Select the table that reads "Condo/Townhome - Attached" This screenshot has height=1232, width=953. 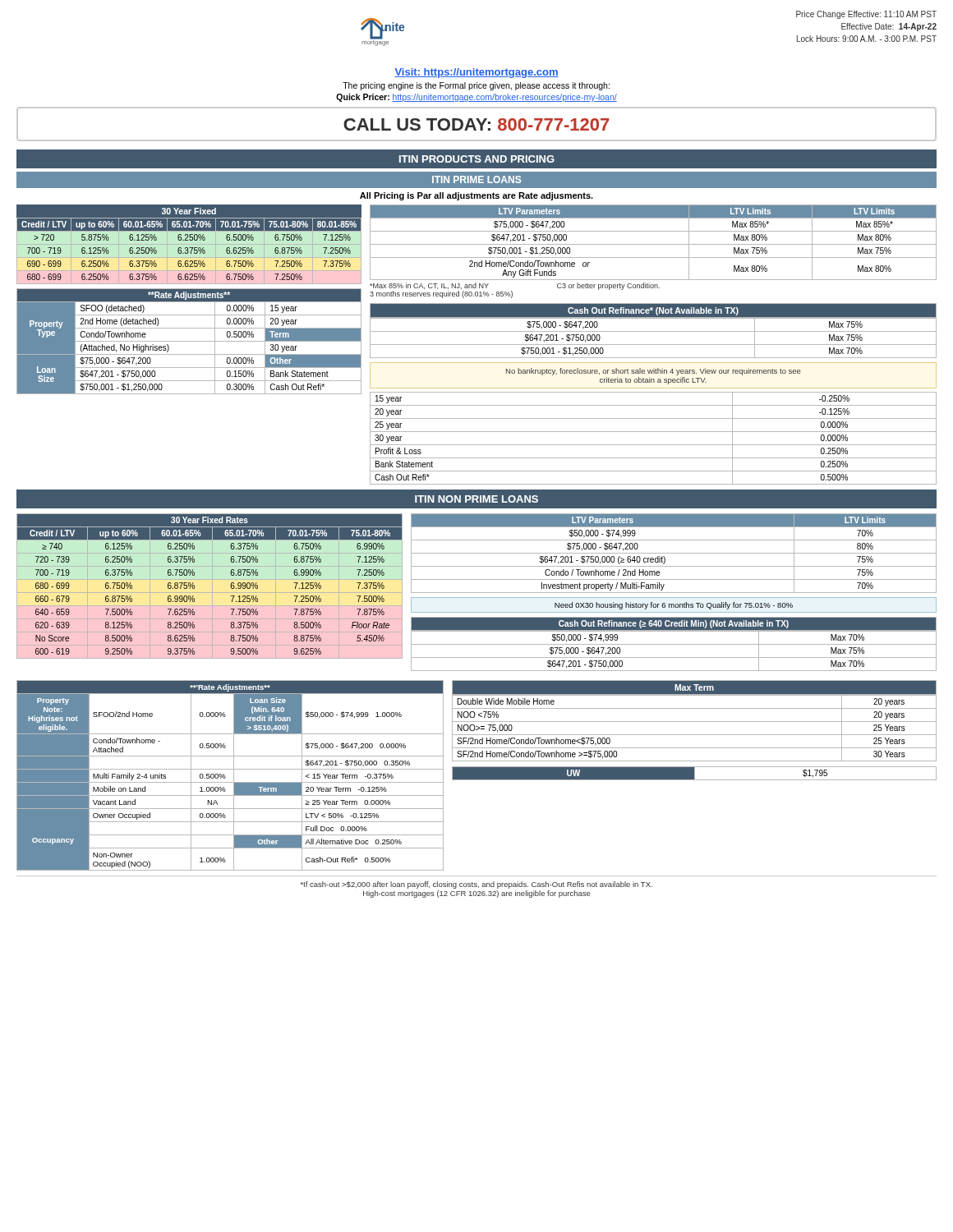click(x=230, y=775)
